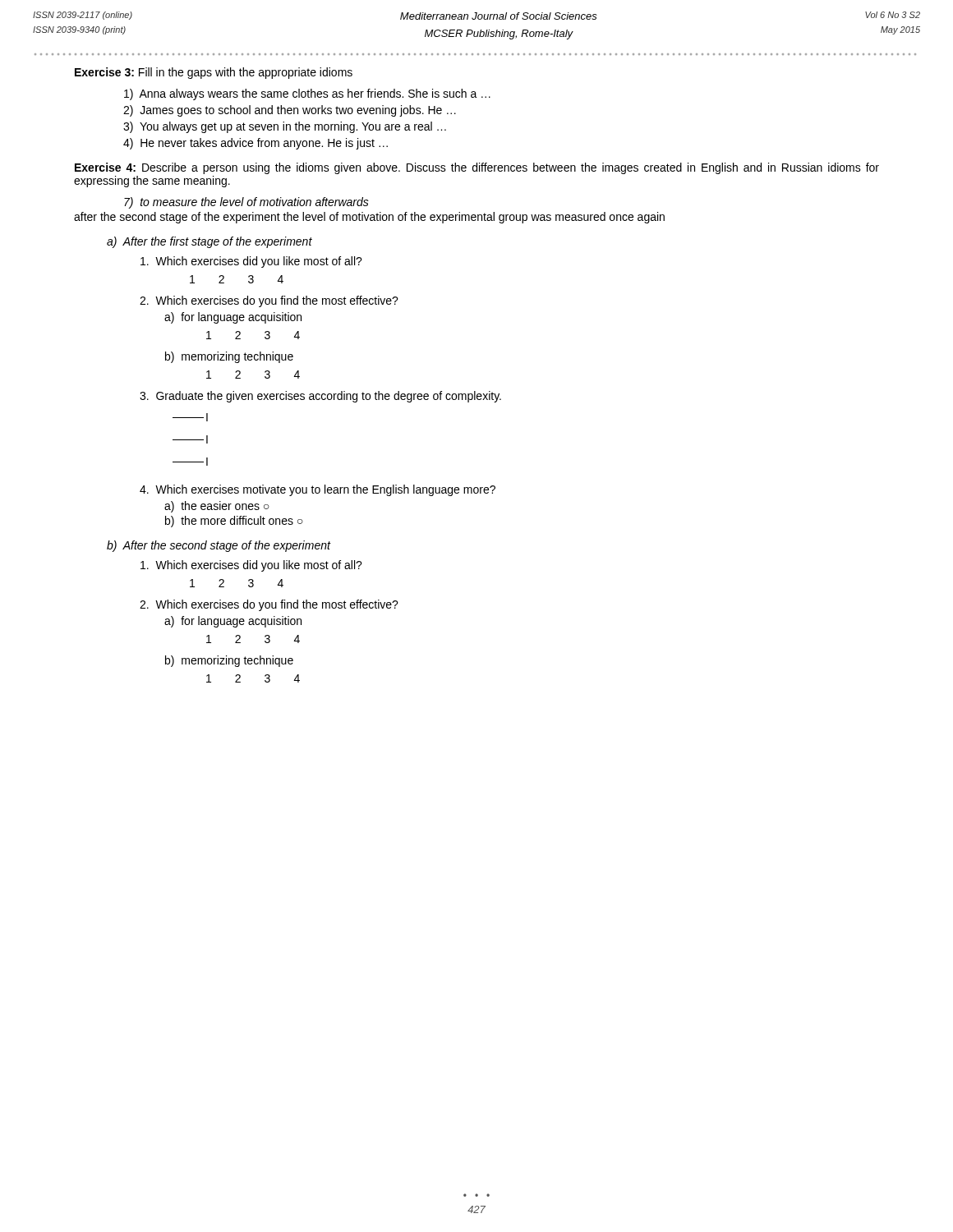
Task: Point to the block starting "b) the more difficult"
Action: coord(234,520)
